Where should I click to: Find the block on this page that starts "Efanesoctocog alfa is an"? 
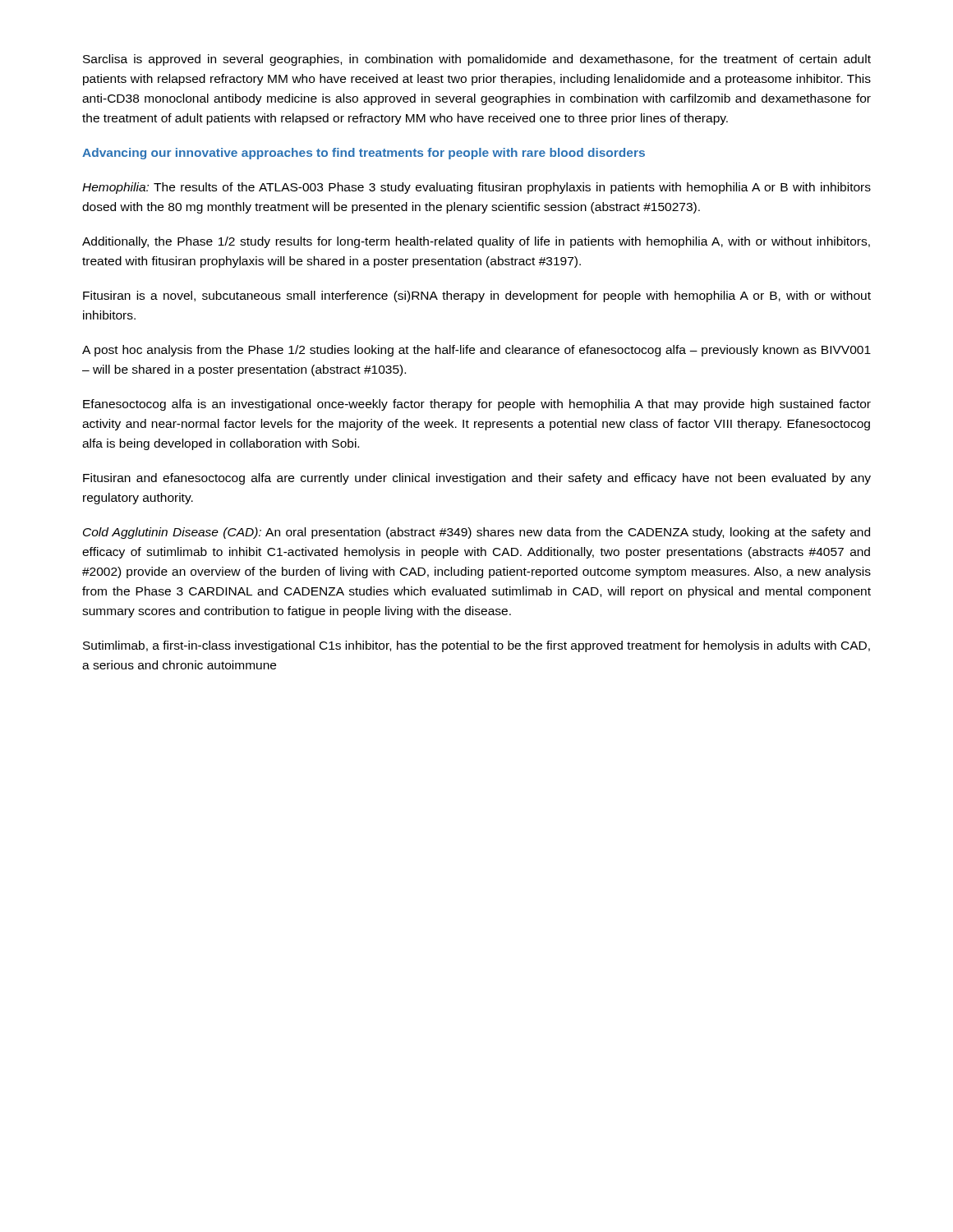pos(476,424)
